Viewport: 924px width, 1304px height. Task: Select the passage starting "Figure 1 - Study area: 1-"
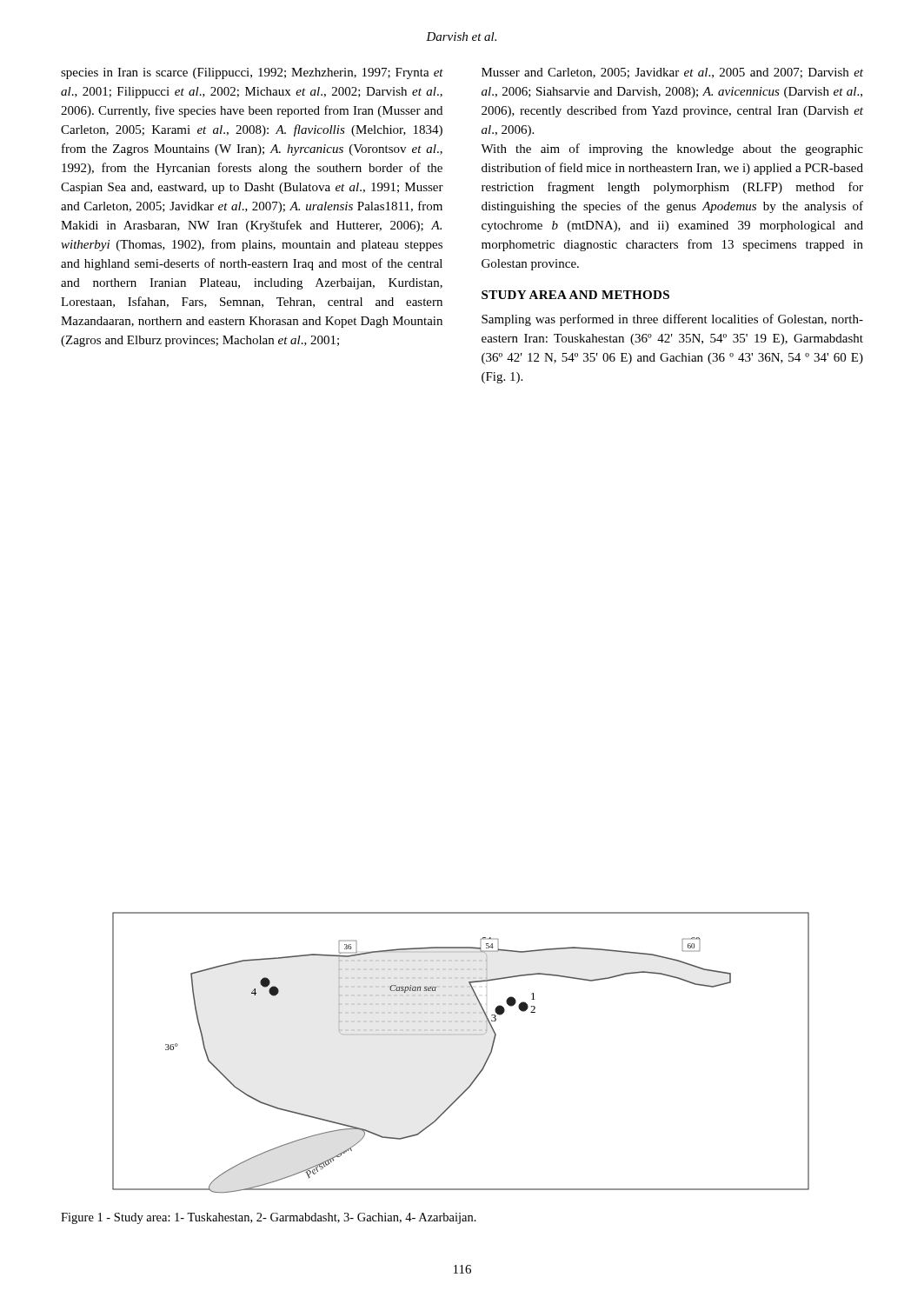pos(269,1217)
